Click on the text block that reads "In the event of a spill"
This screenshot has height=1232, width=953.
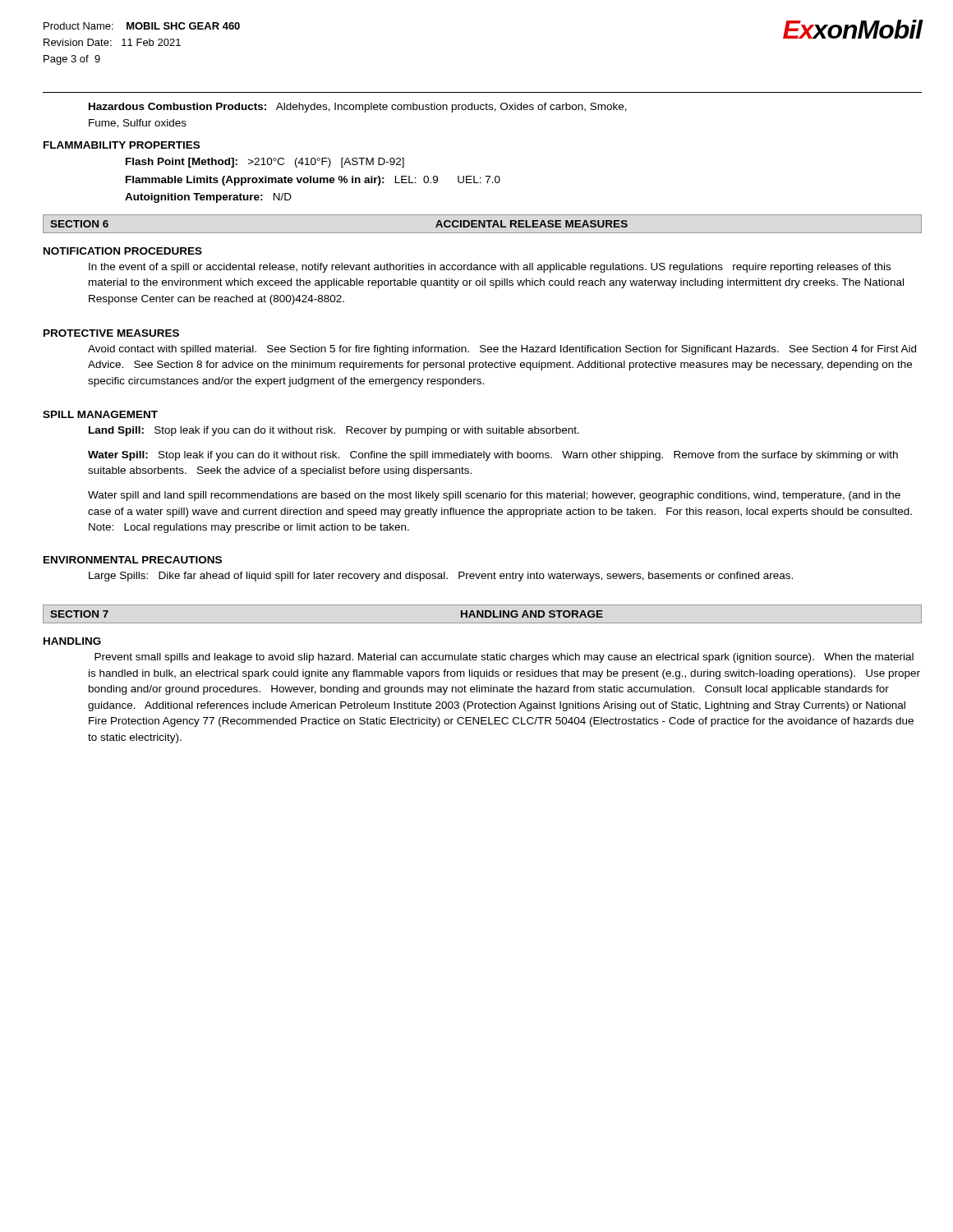(x=496, y=283)
